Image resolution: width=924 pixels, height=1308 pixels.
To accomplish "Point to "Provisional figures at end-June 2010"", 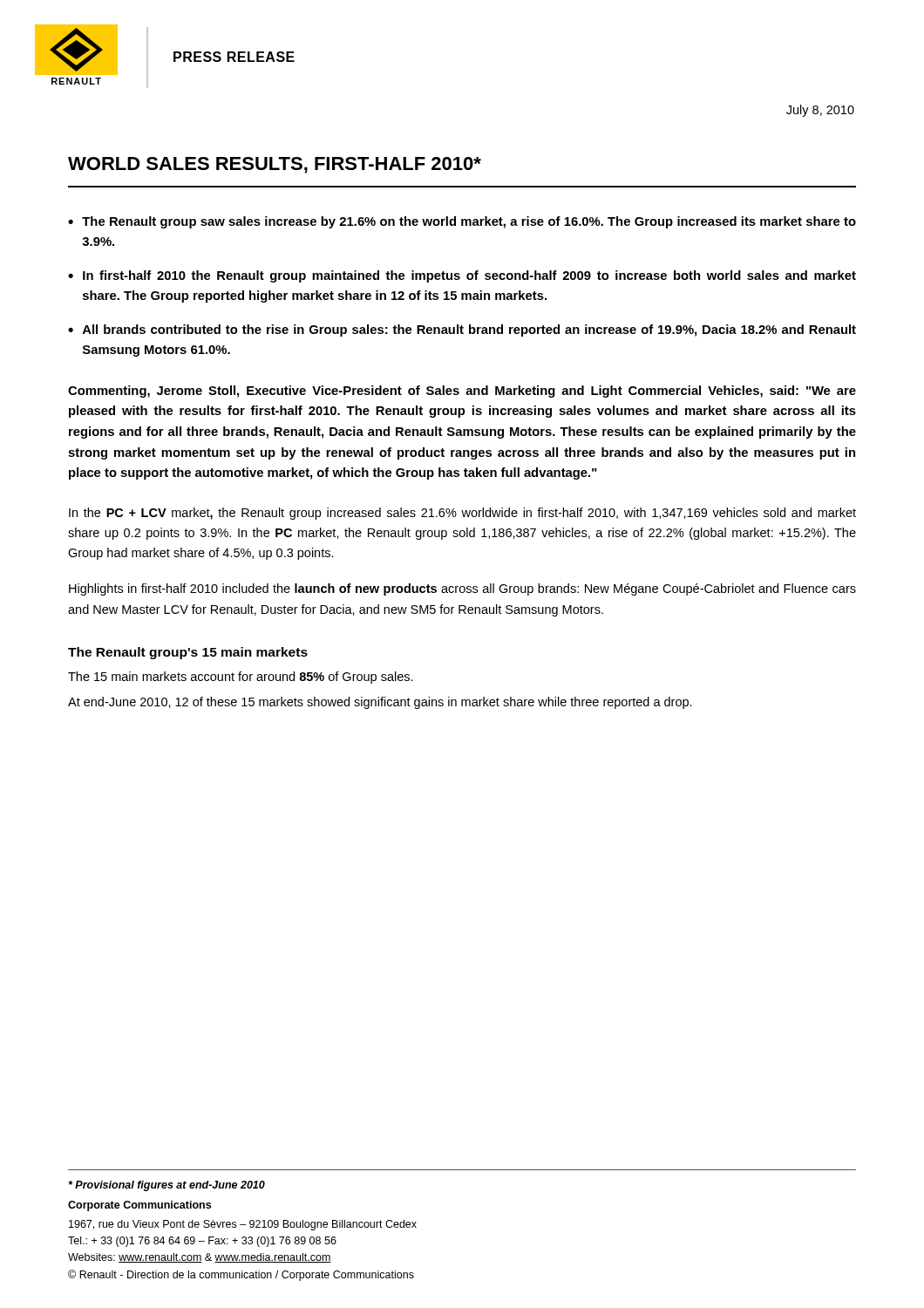I will 166,1185.
